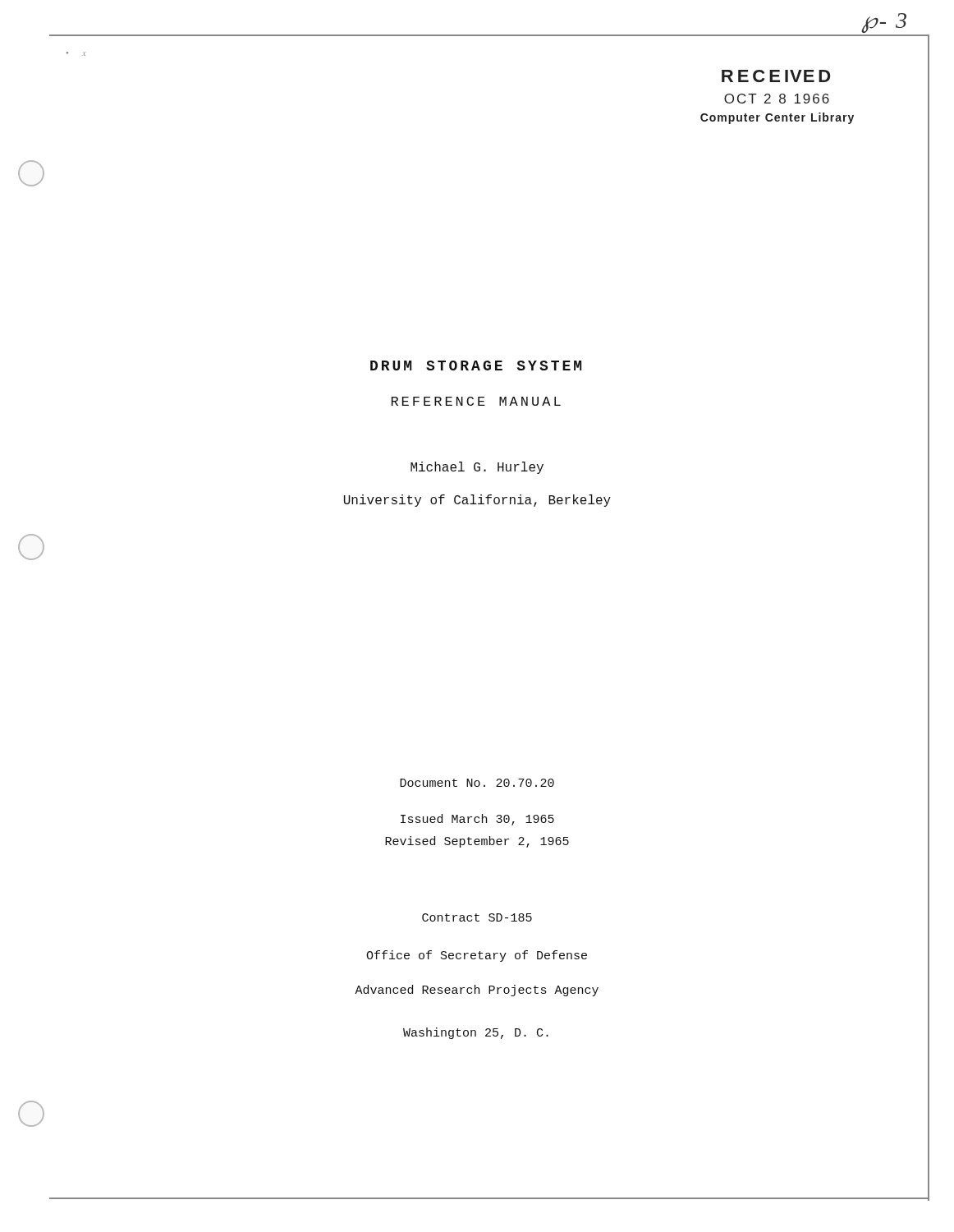The image size is (954, 1232).
Task: Select the text containing "Washington 25, D. C."
Action: (x=477, y=1034)
